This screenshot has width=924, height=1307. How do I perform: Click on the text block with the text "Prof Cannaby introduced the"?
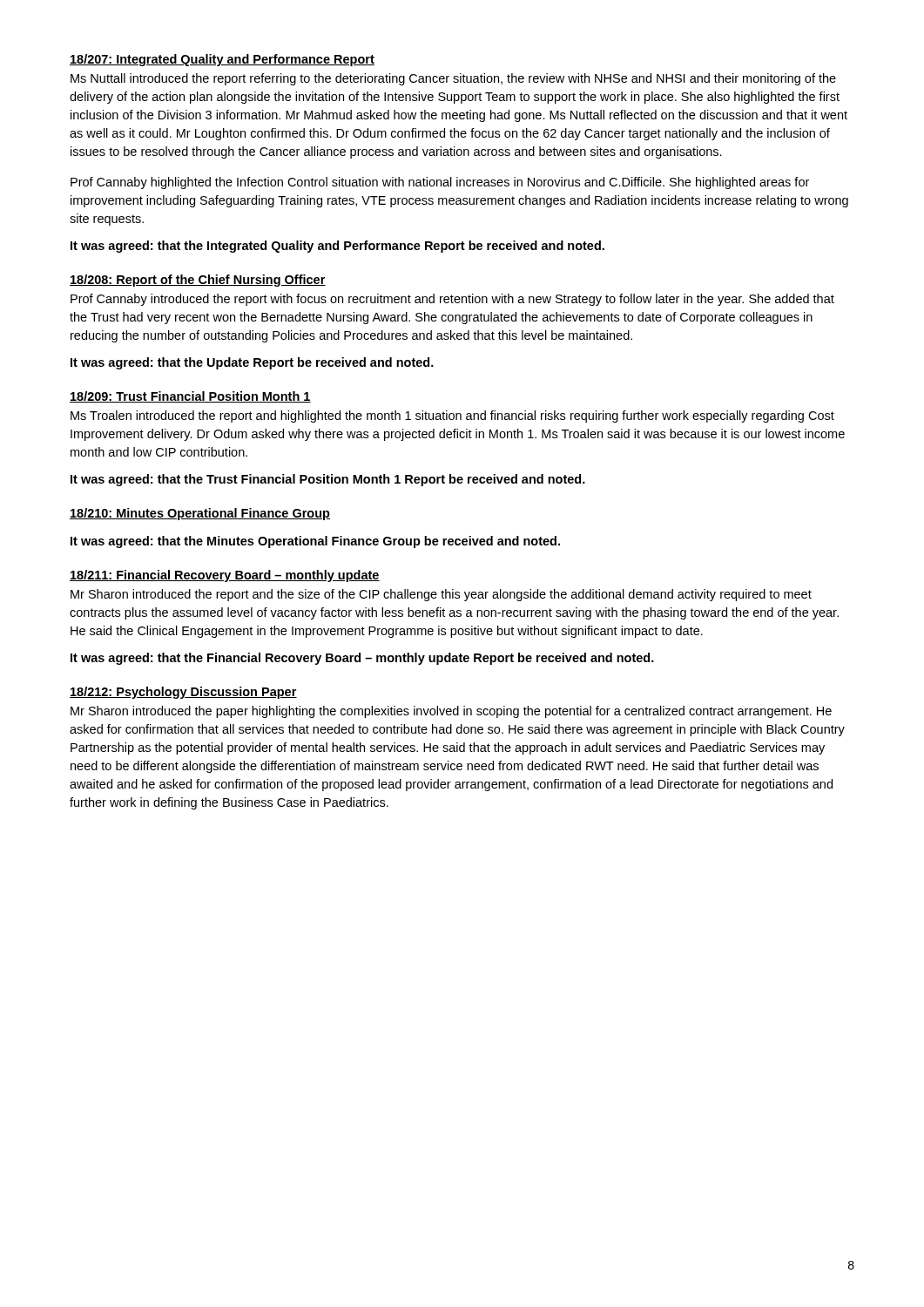pyautogui.click(x=452, y=317)
